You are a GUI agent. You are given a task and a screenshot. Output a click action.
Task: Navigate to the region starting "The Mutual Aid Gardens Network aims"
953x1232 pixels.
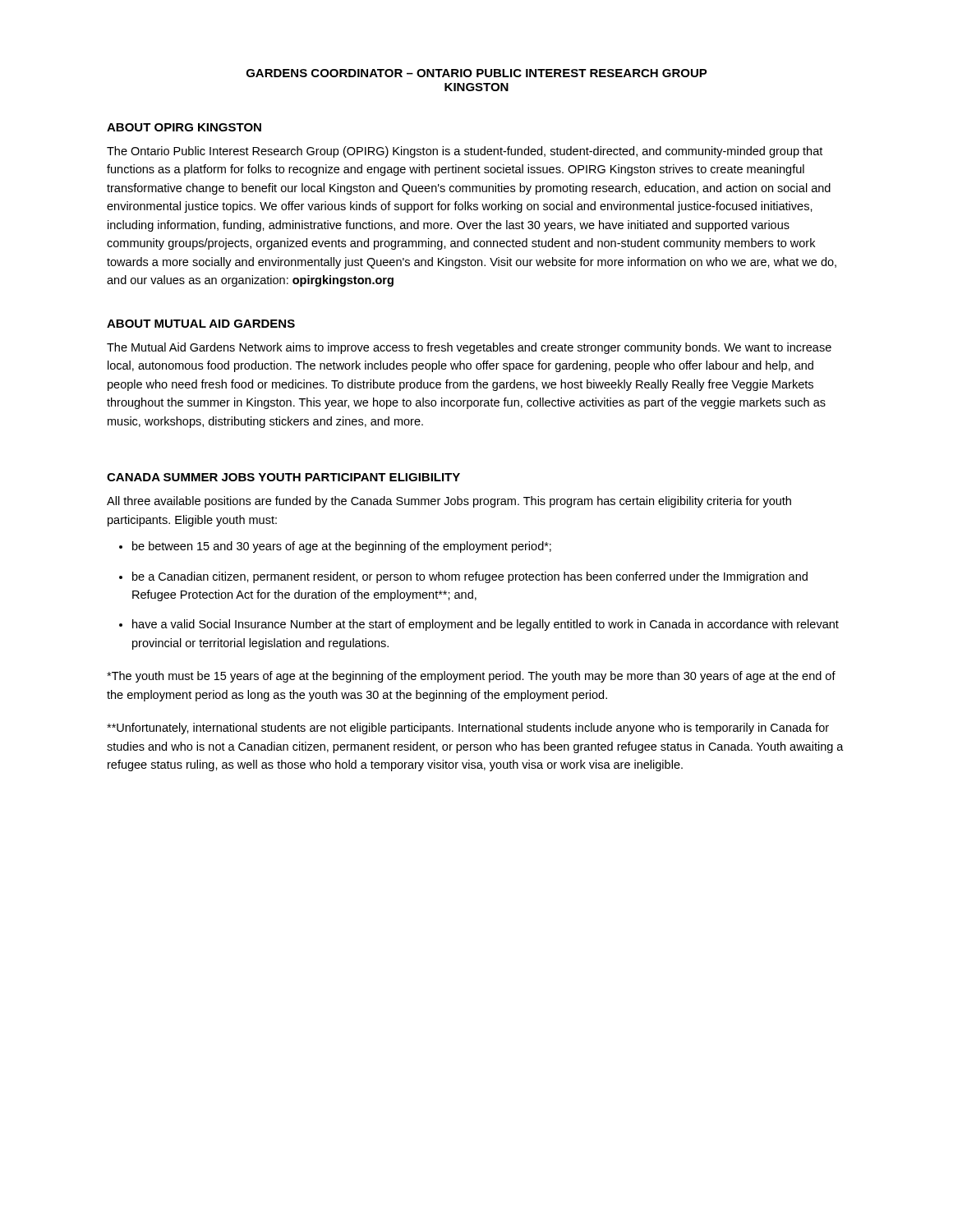[469, 384]
